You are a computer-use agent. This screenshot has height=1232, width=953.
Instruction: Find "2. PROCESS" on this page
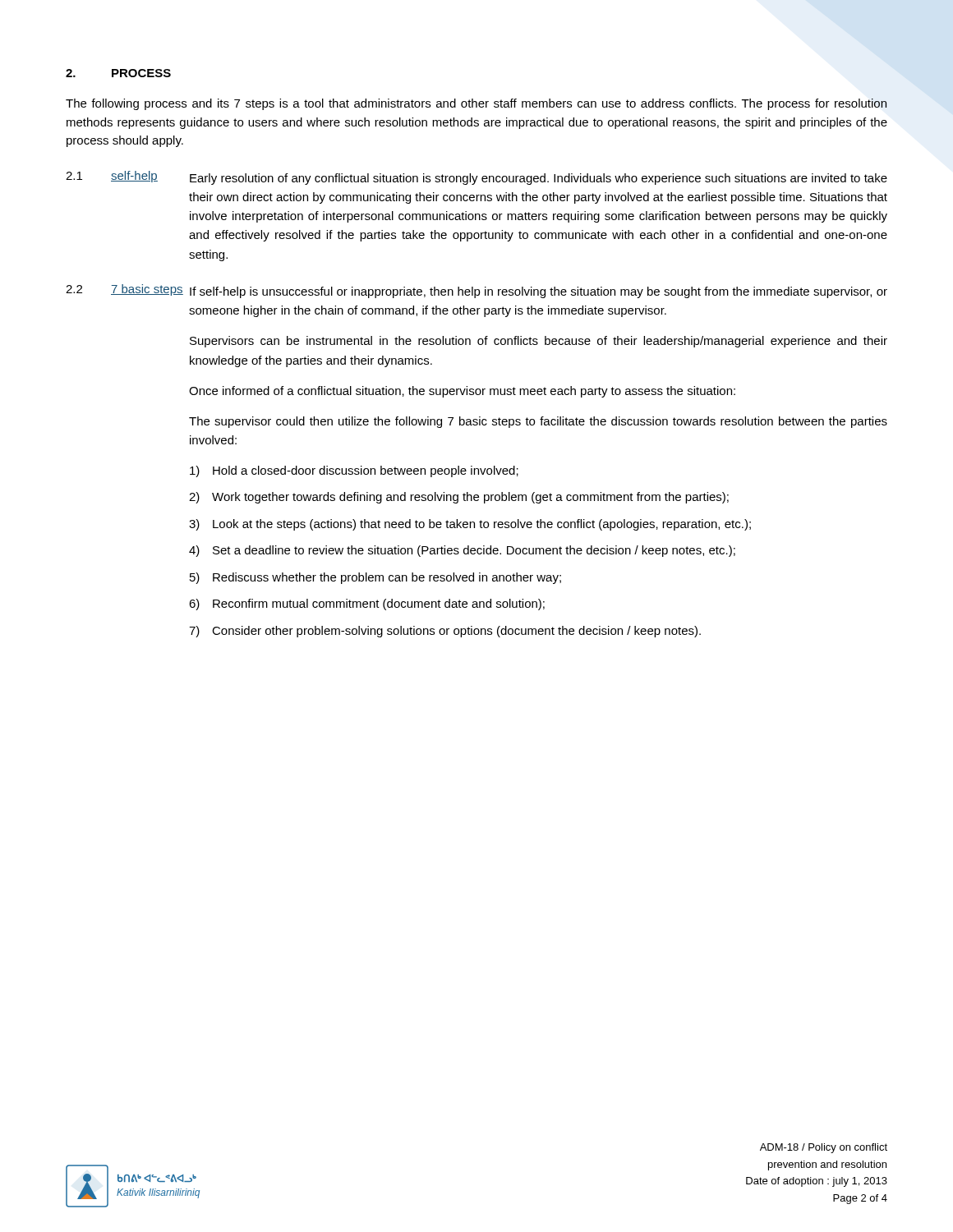pos(118,73)
